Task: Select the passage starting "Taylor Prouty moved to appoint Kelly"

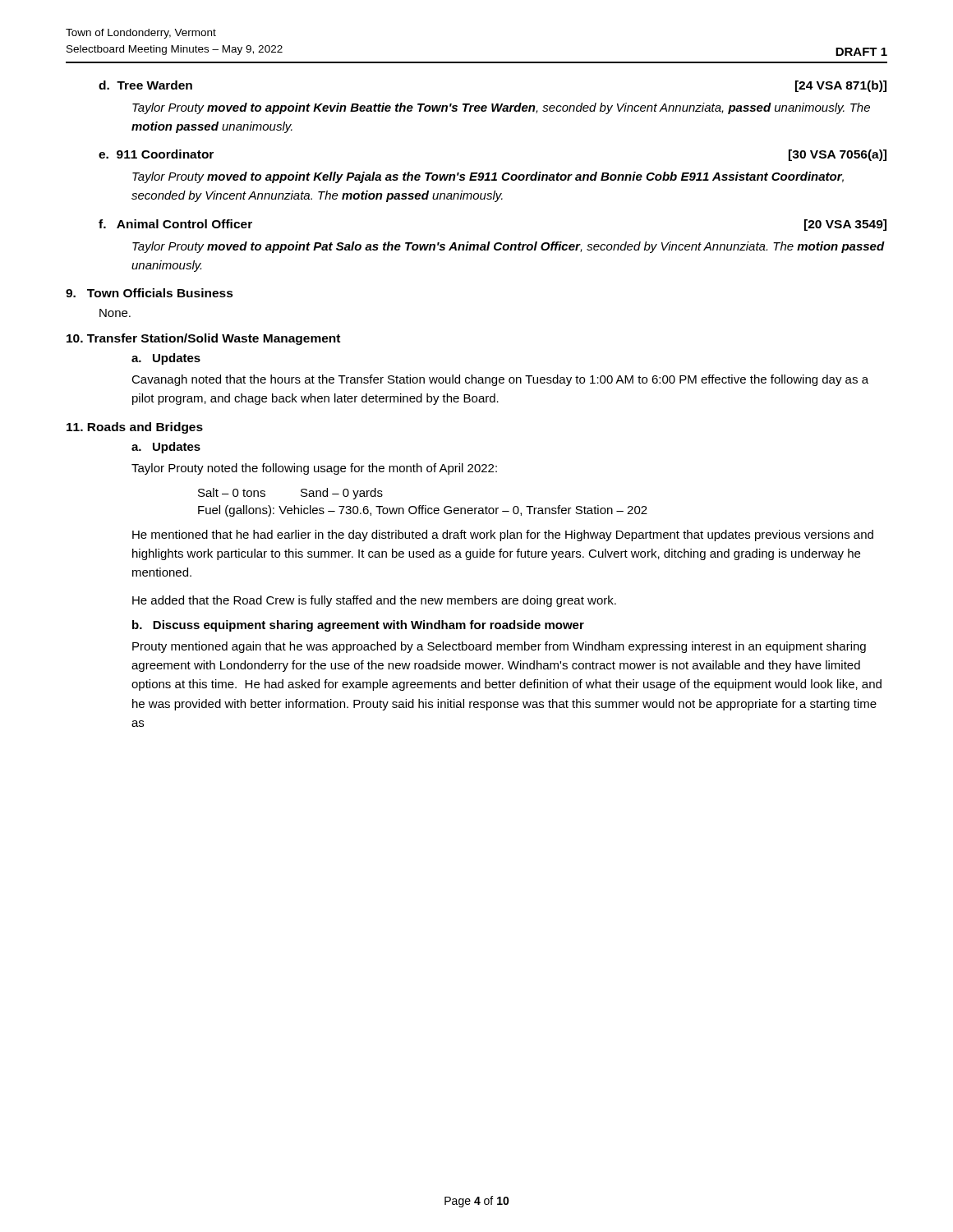Action: 488,186
